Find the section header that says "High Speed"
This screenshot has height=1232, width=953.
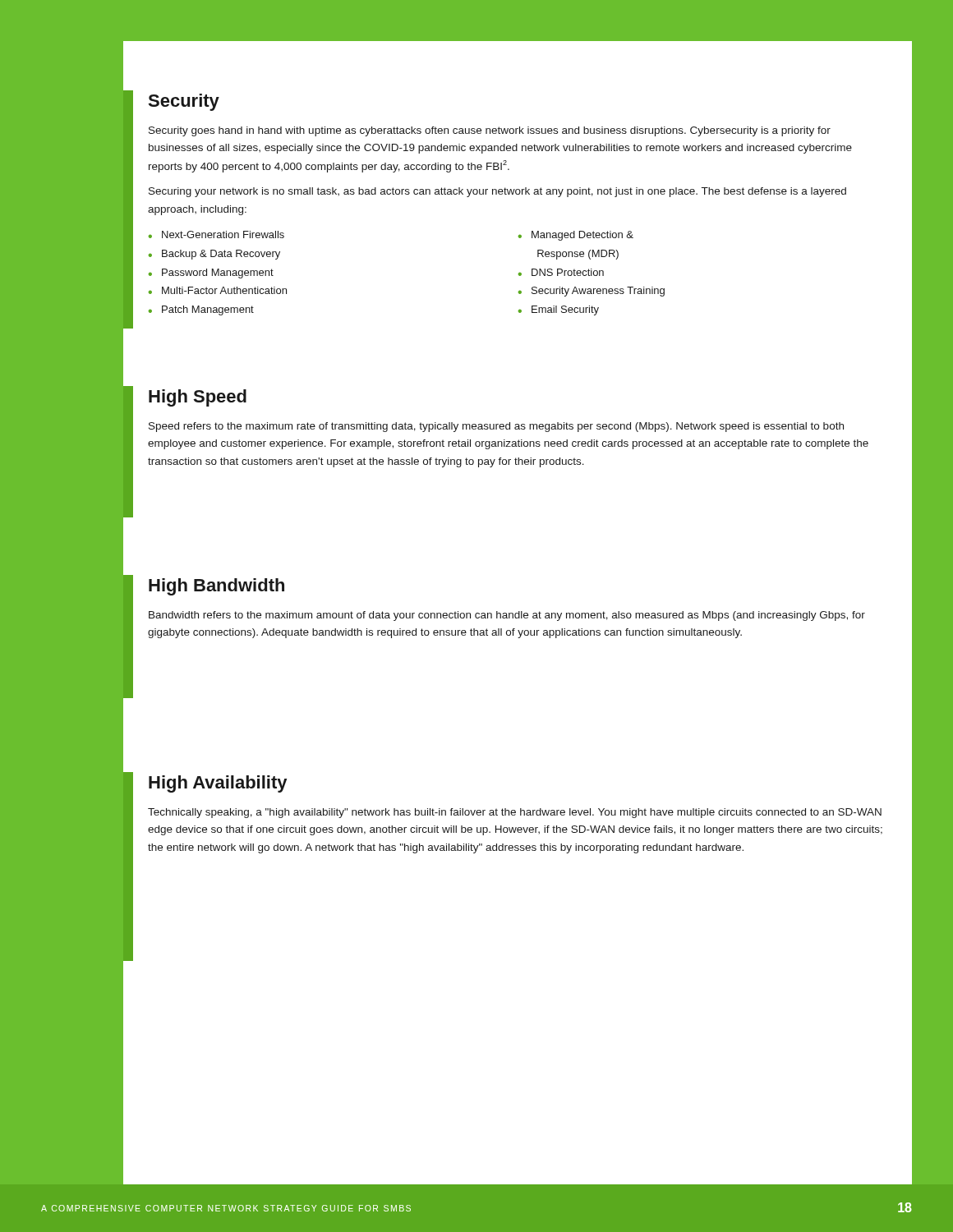click(x=198, y=397)
